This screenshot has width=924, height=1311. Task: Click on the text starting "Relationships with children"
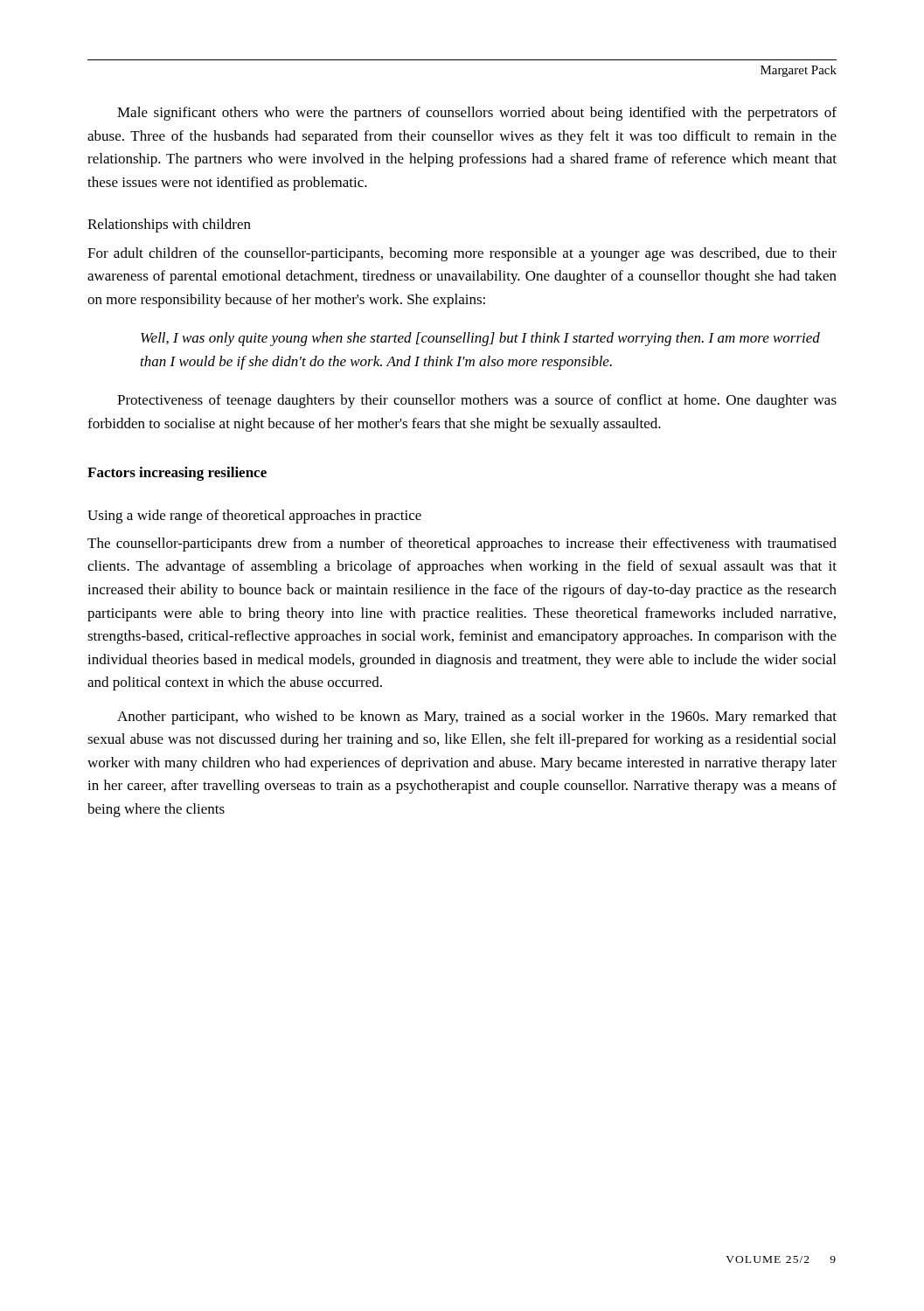coord(169,224)
